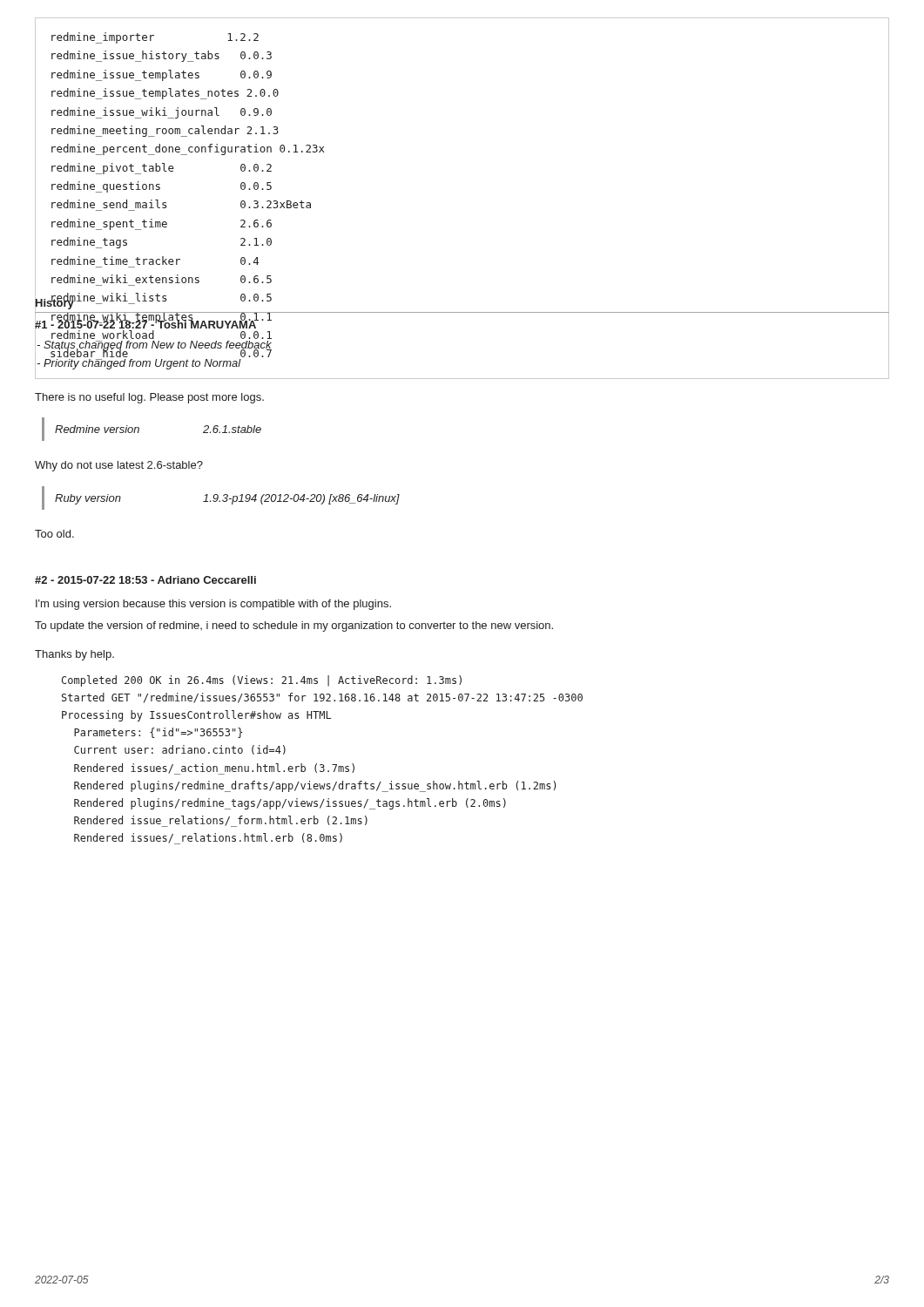
Task: Click on the text block that says "Completed 200 OK in 26.4ms (Views: 21.4ms |"
Action: [322, 759]
